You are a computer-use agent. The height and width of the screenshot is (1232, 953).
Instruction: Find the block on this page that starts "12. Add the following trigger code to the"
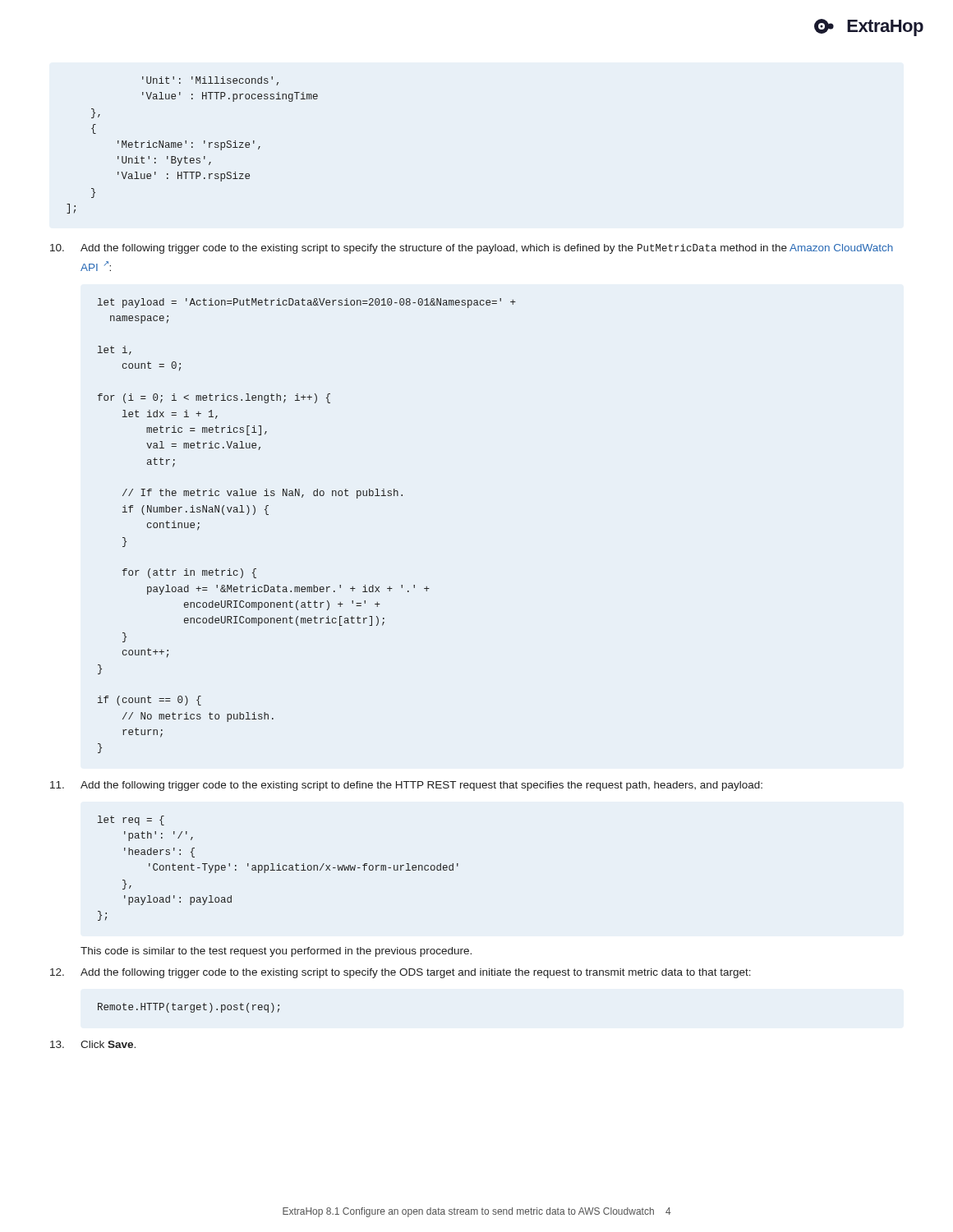pos(476,972)
